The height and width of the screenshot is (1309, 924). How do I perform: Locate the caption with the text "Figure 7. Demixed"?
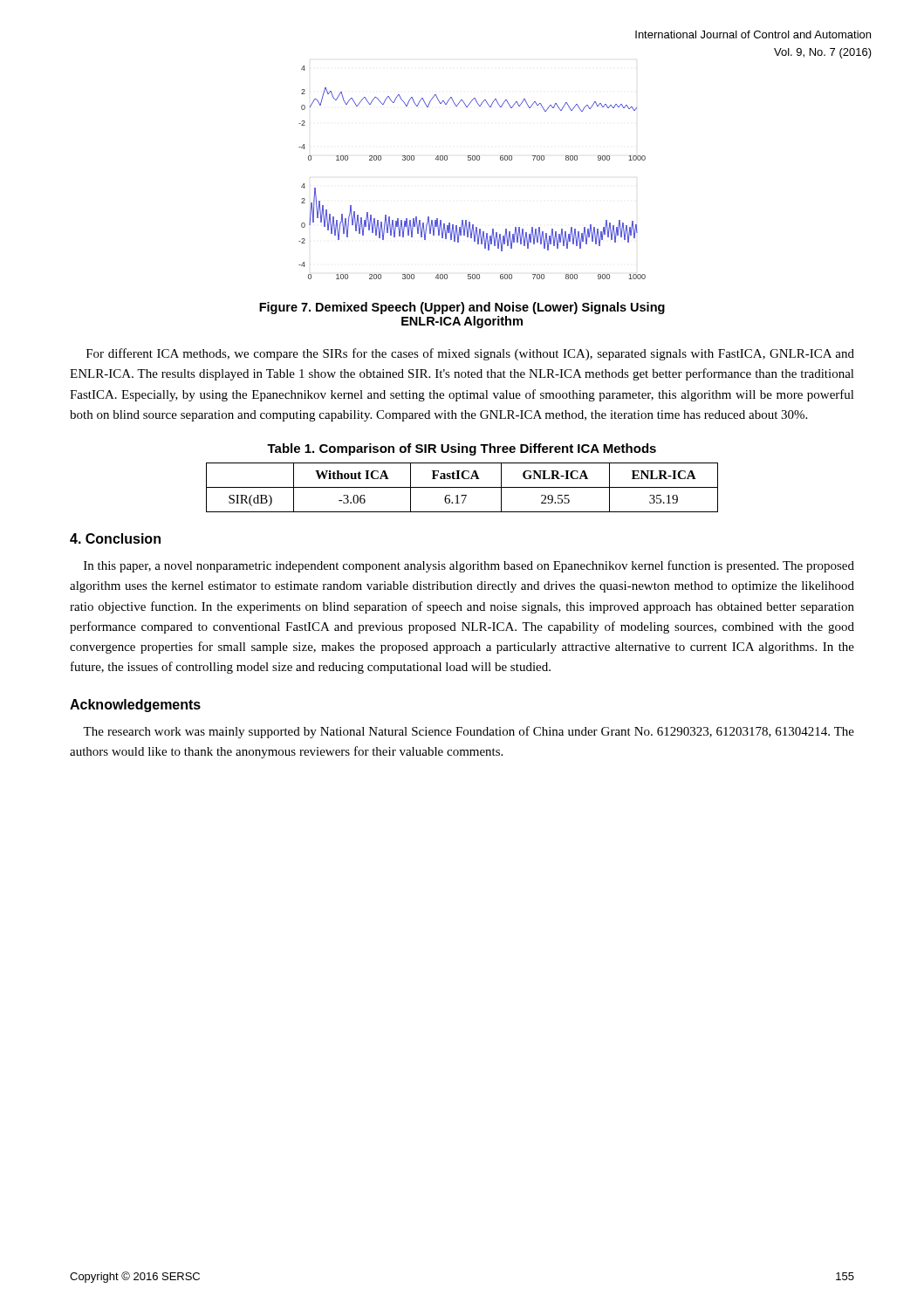[462, 314]
